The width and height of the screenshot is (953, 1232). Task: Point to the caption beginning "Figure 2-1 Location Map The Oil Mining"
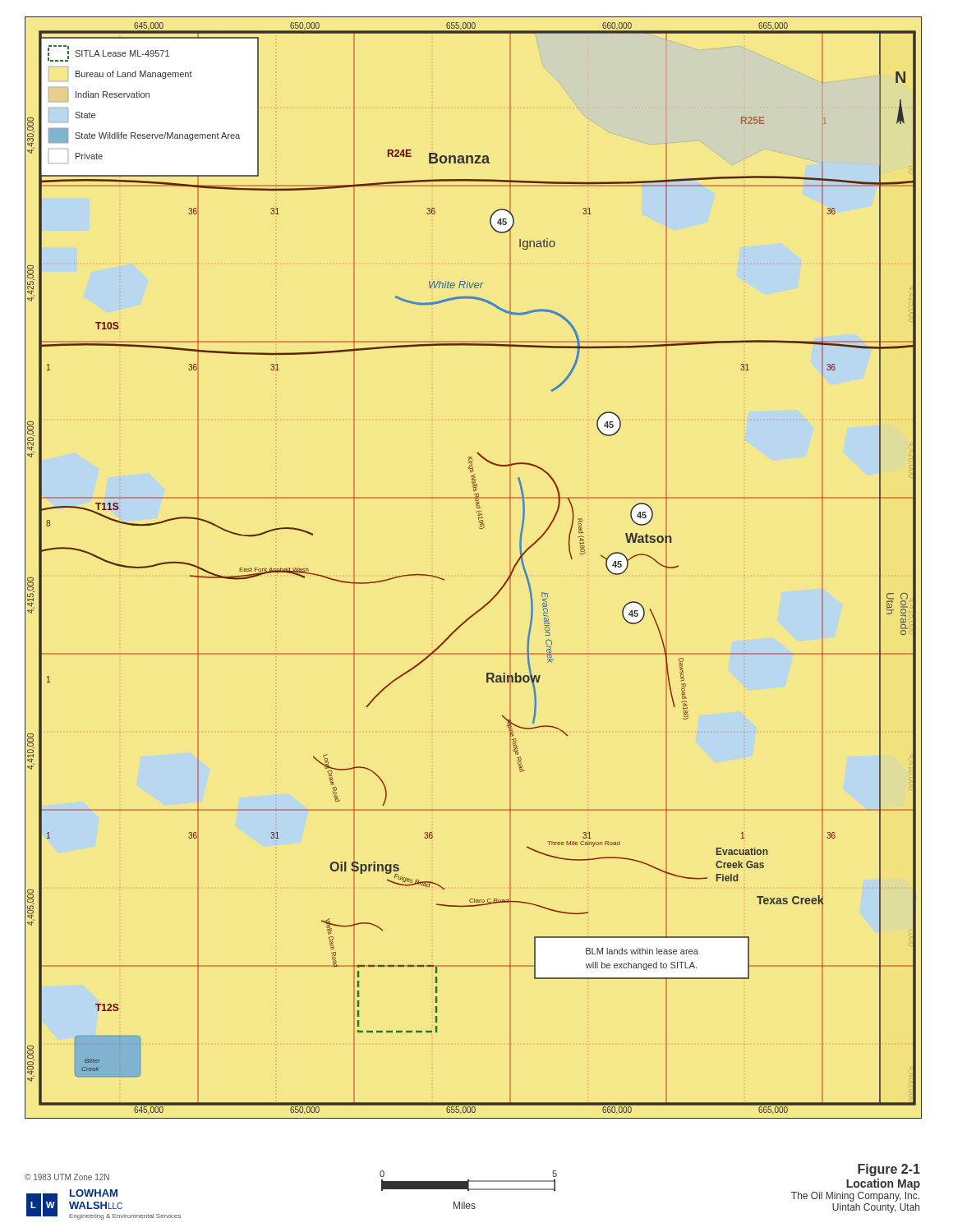point(822,1188)
